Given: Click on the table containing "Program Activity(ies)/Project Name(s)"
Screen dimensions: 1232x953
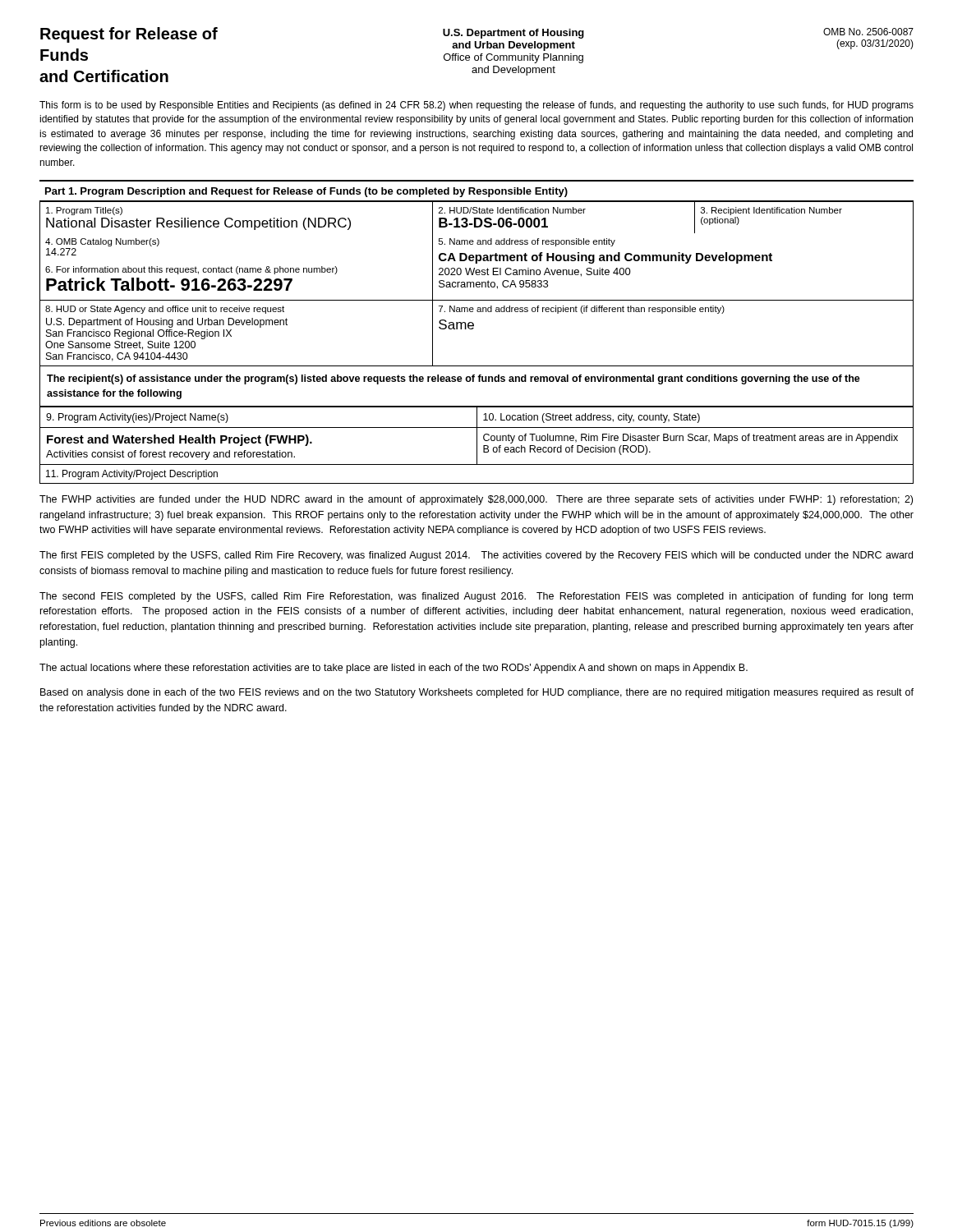Looking at the screenshot, I should pos(476,436).
